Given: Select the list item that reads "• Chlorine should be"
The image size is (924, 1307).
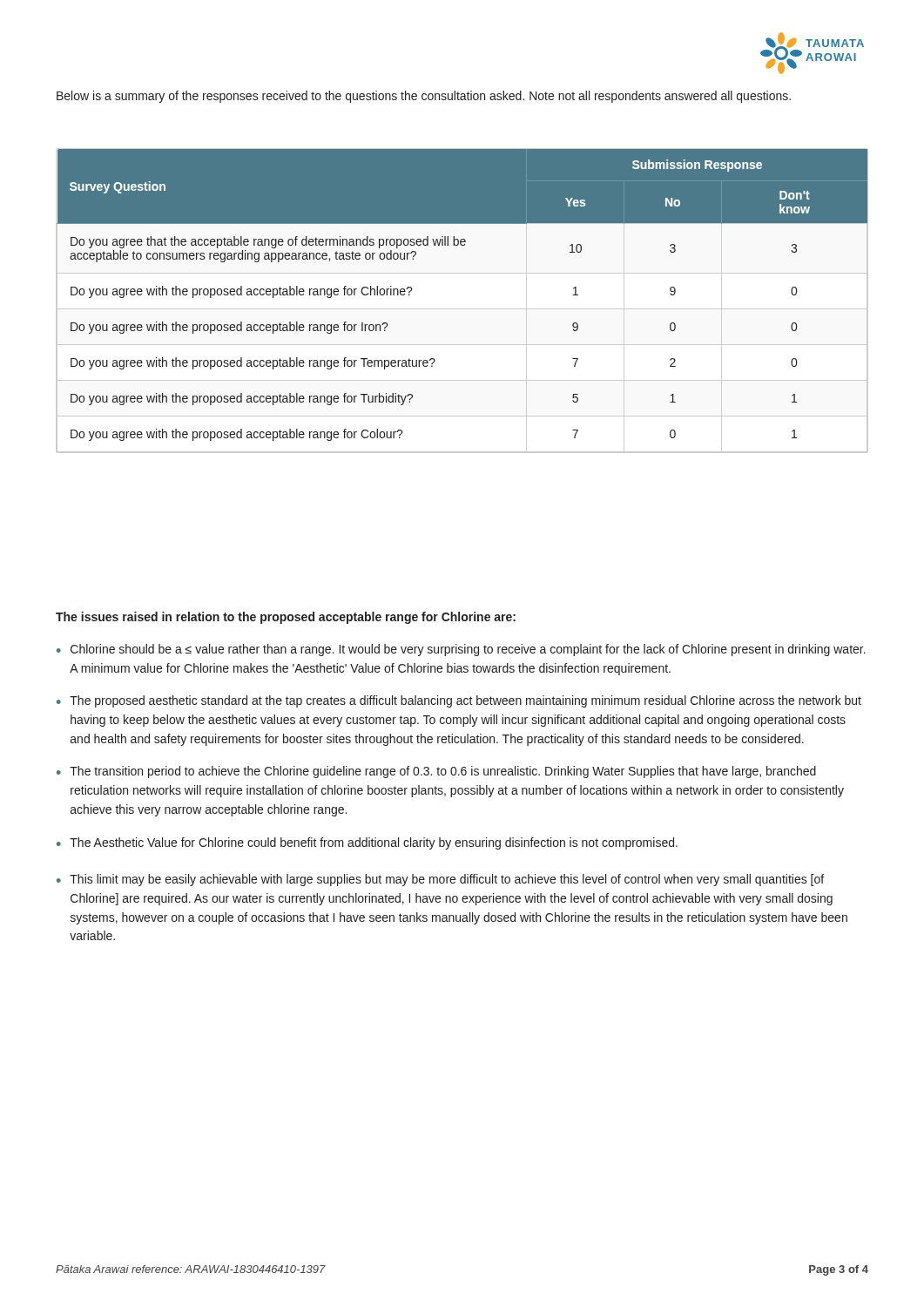Looking at the screenshot, I should point(462,659).
